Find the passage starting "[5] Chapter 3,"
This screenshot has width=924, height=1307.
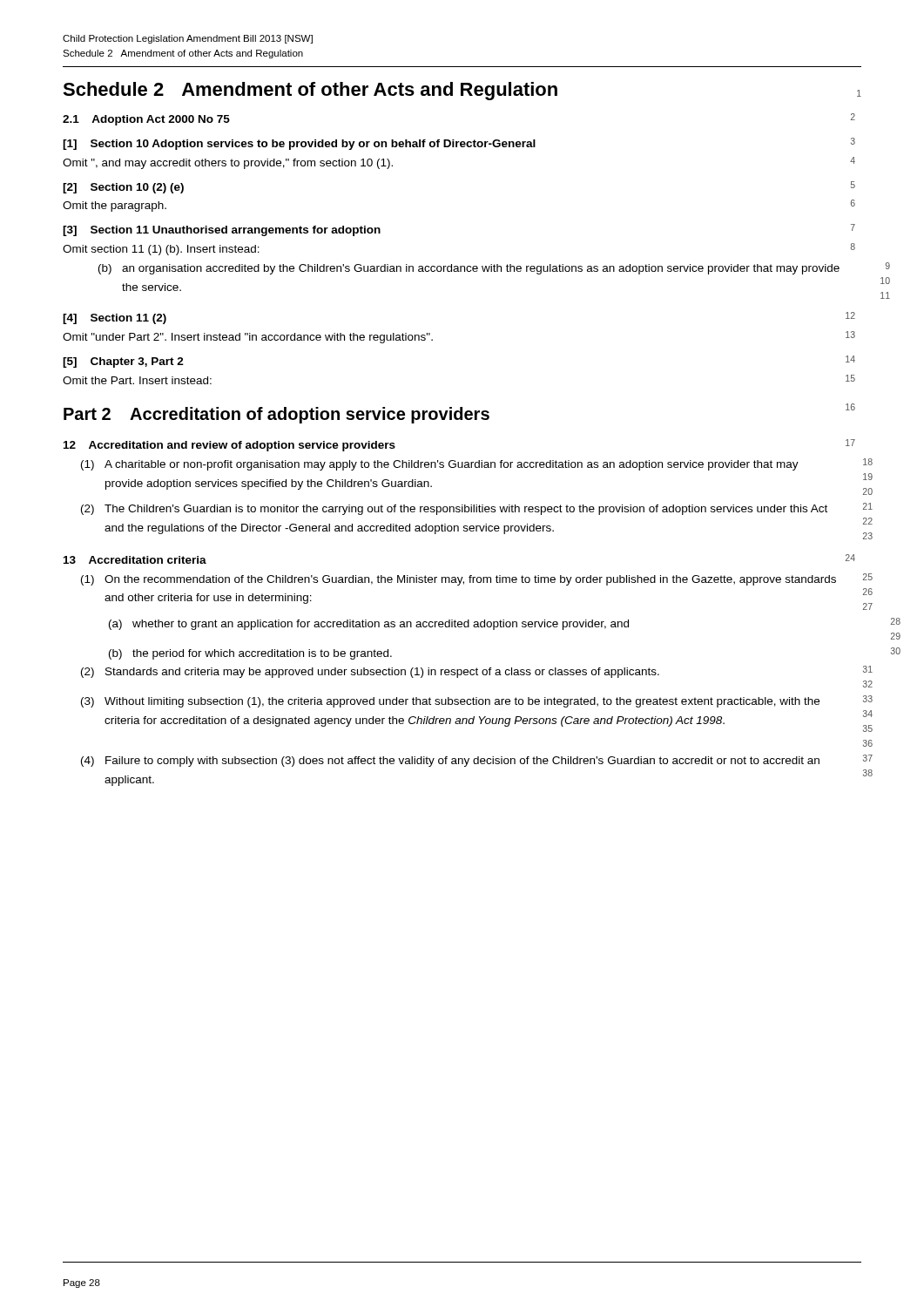click(x=133, y=361)
